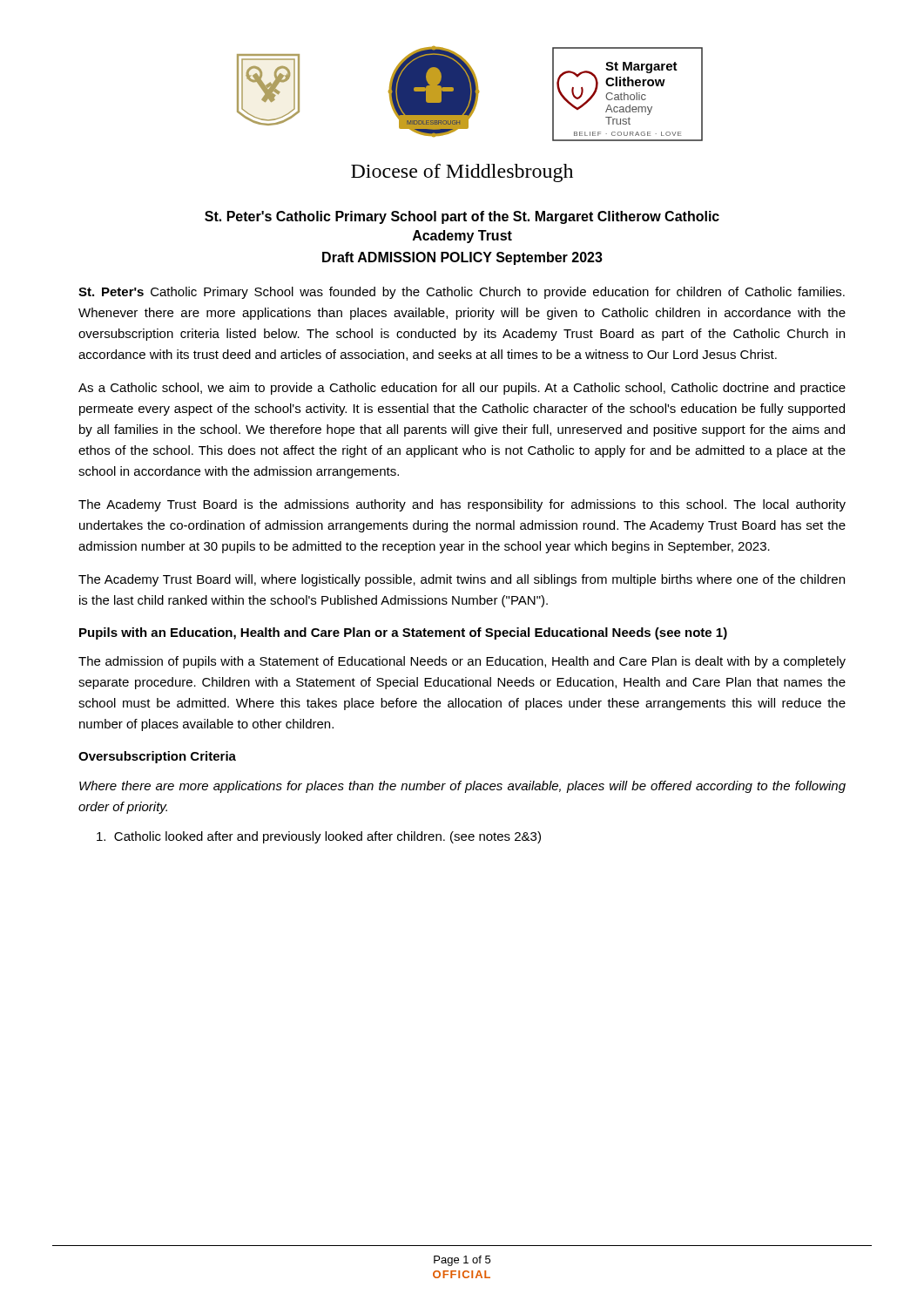Click on the section header that says "Draft ADMISSION POLICY September 2023"
This screenshot has width=924, height=1307.
coord(462,257)
